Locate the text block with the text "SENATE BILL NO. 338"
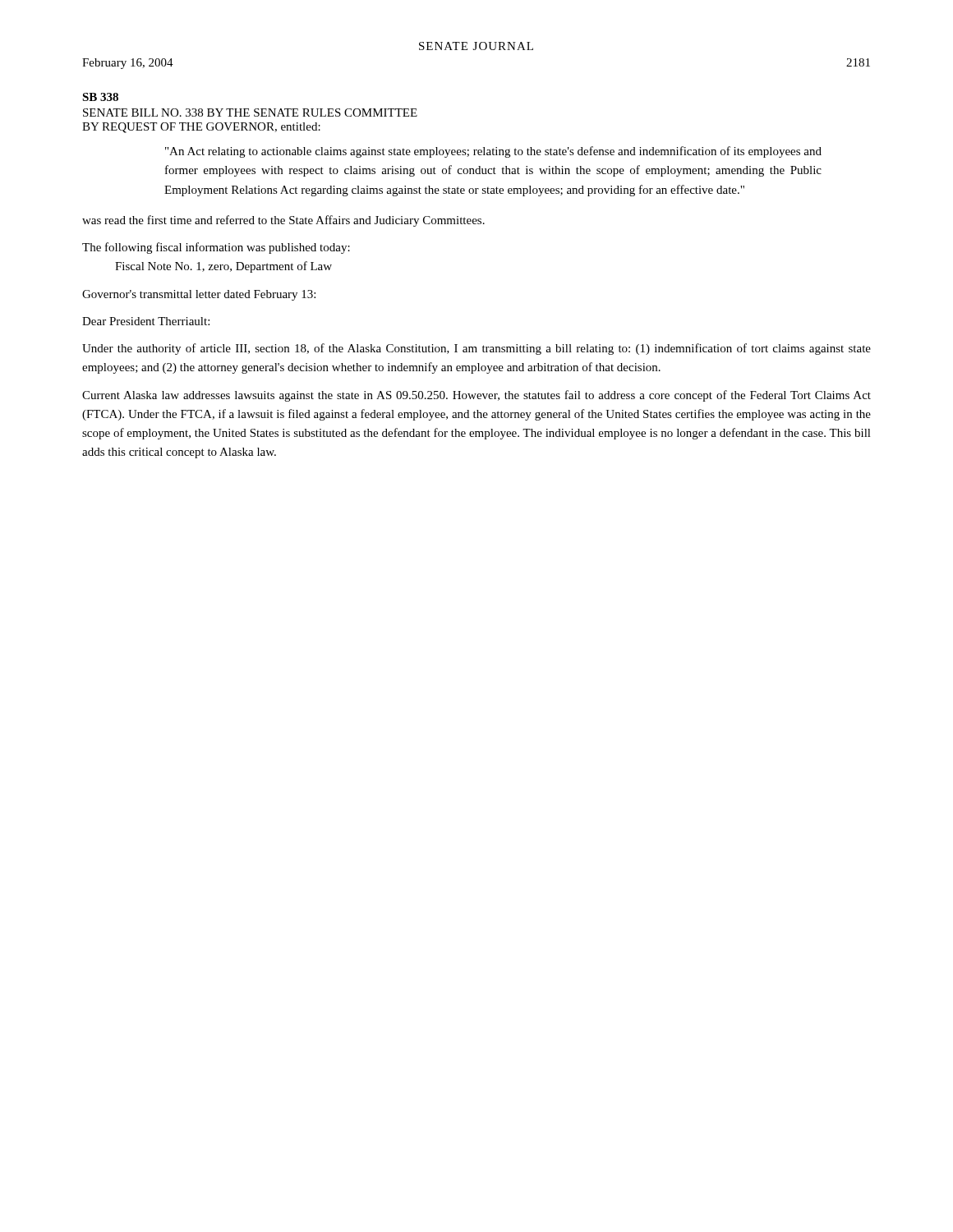The width and height of the screenshot is (953, 1232). point(250,120)
